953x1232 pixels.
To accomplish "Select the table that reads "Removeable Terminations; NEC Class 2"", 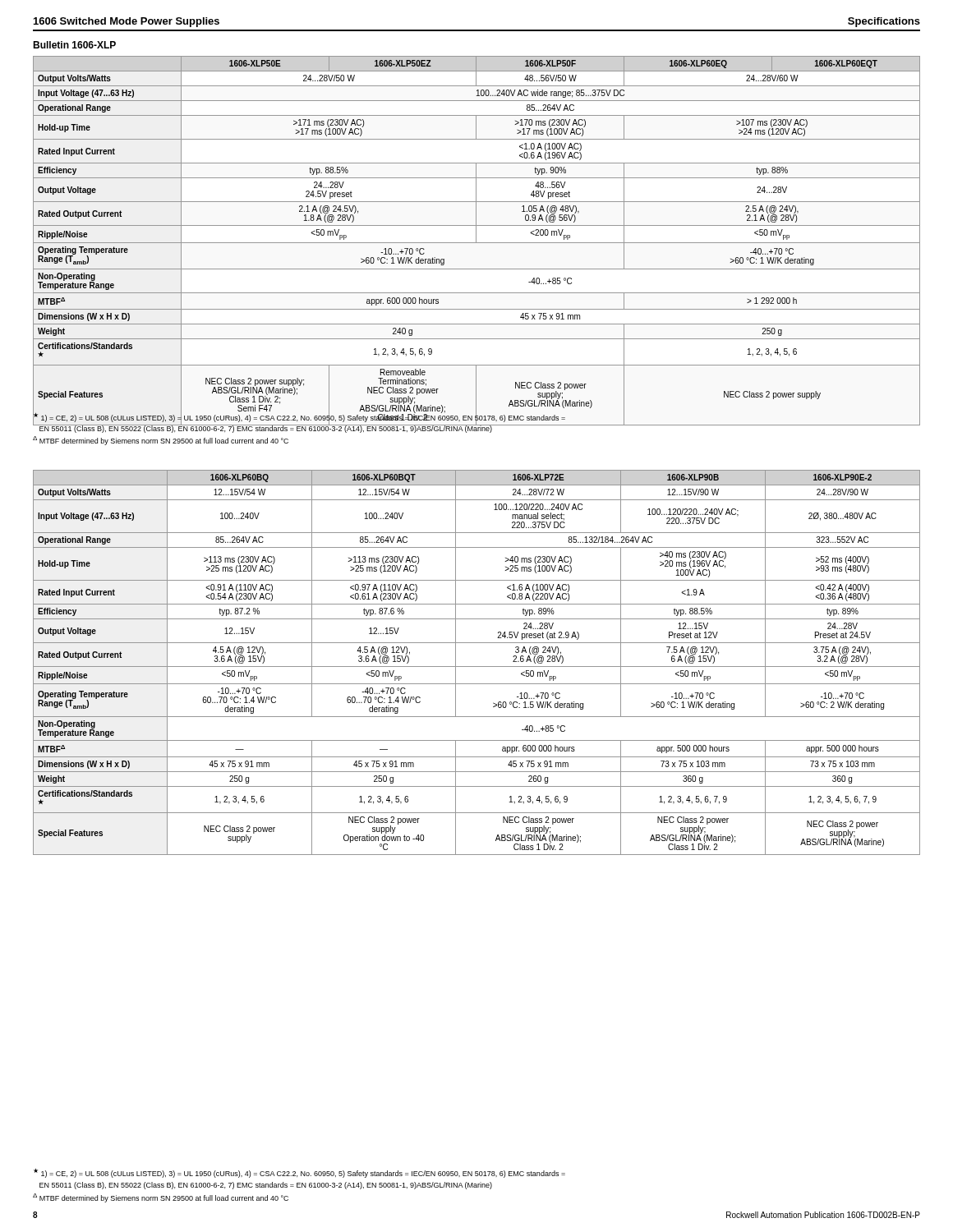I will coord(476,240).
